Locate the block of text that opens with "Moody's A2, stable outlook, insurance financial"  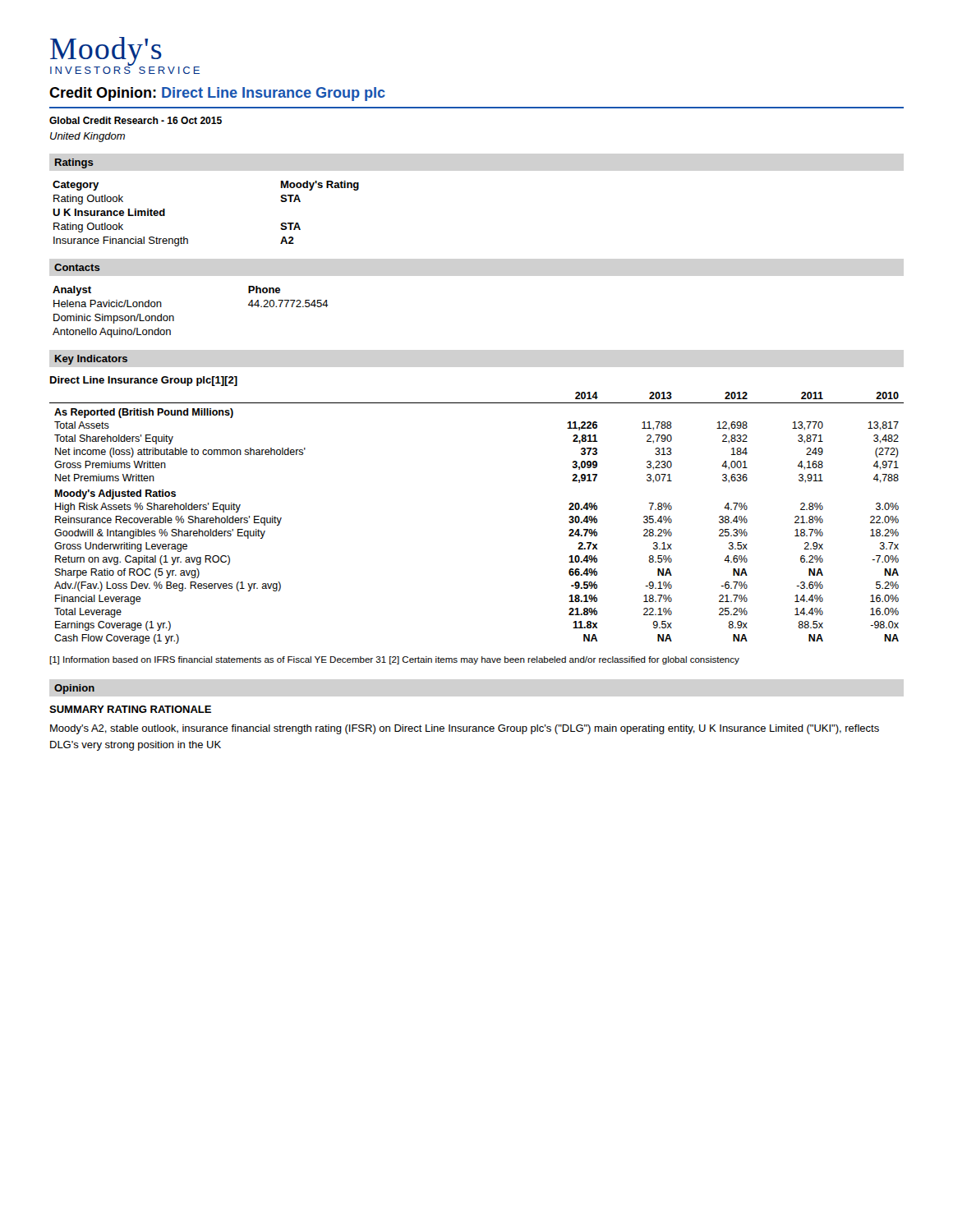coord(464,736)
